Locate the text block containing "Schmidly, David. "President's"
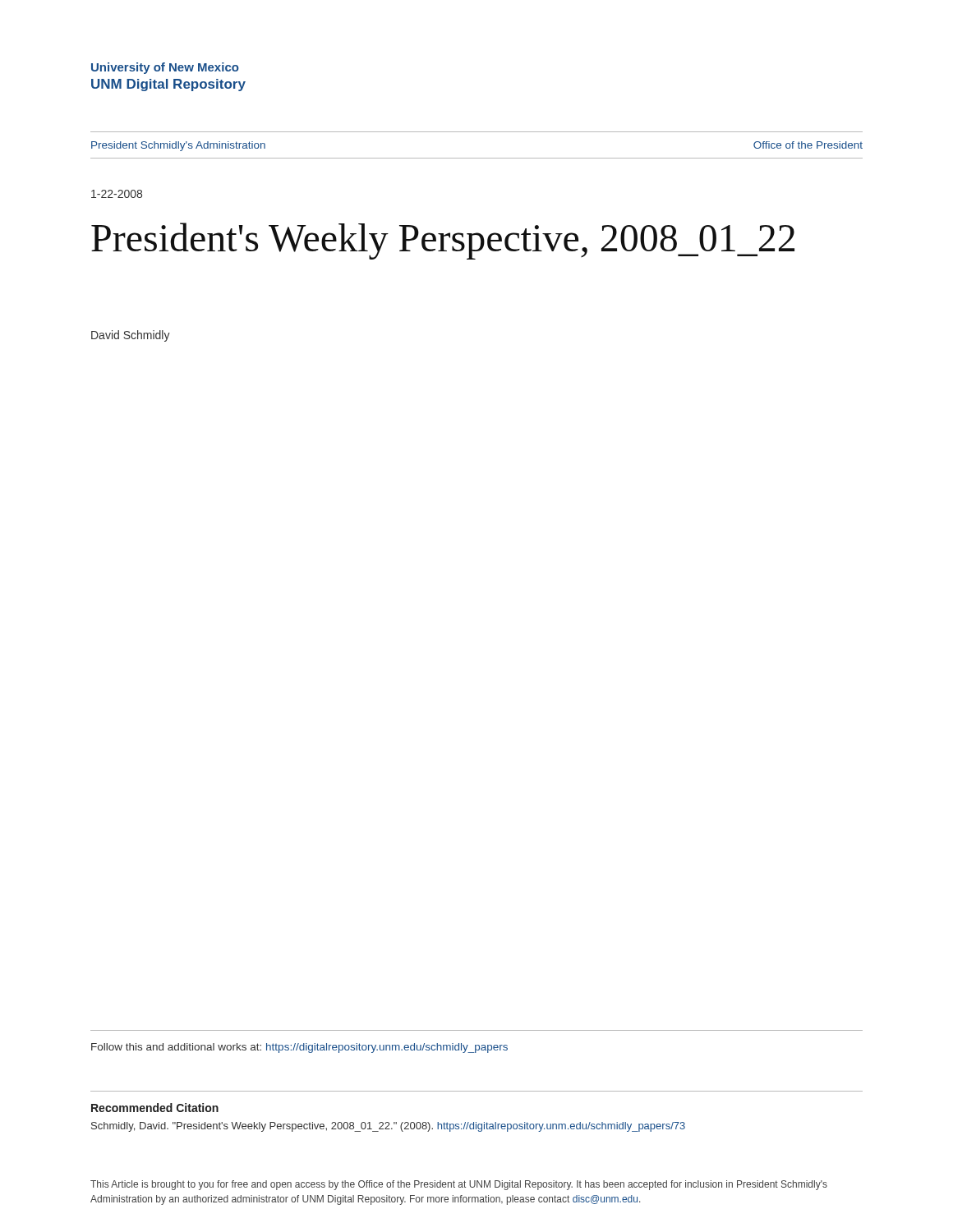 [x=388, y=1125]
